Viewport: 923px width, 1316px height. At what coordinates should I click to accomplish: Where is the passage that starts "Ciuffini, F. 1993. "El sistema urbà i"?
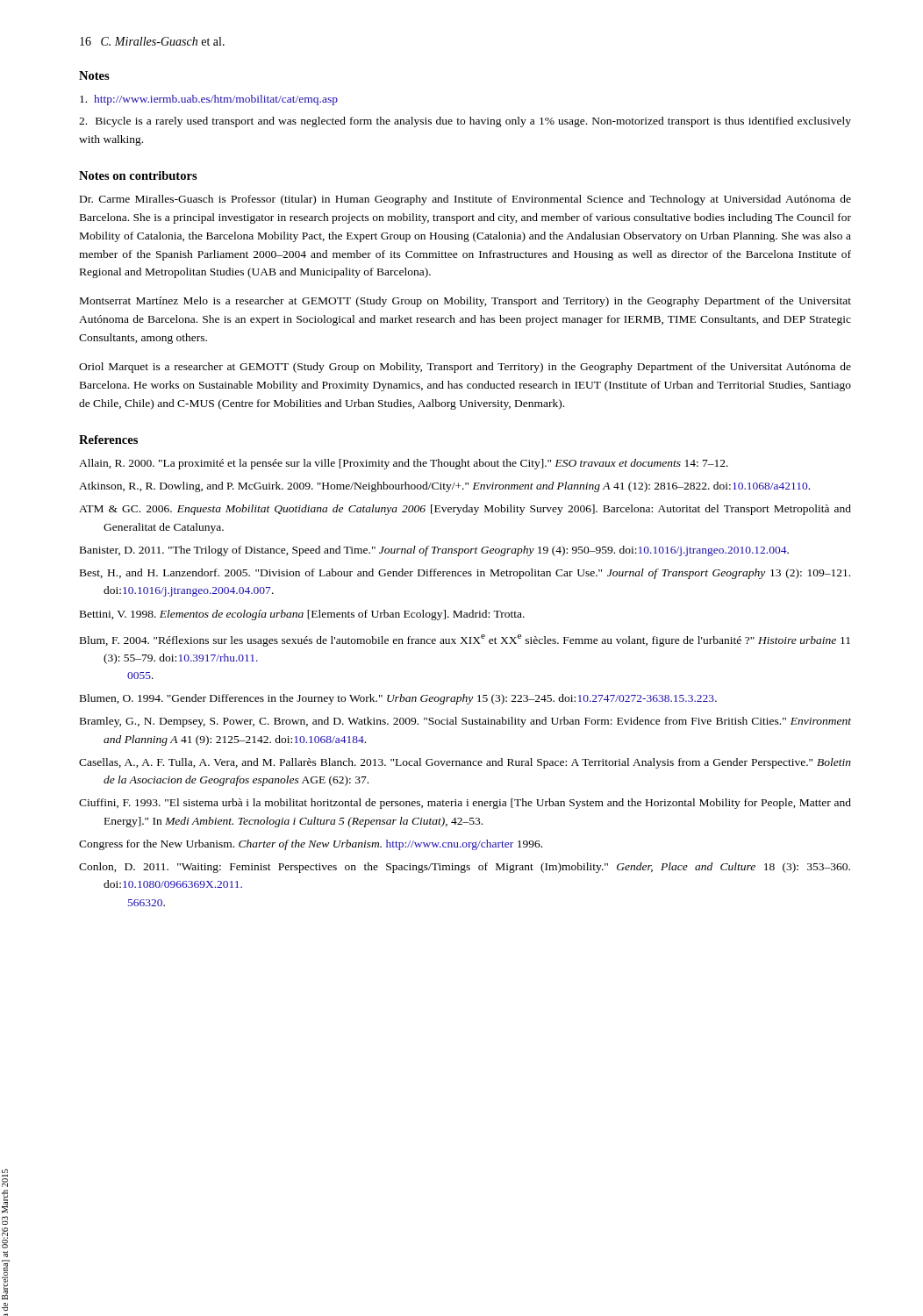[x=465, y=812]
